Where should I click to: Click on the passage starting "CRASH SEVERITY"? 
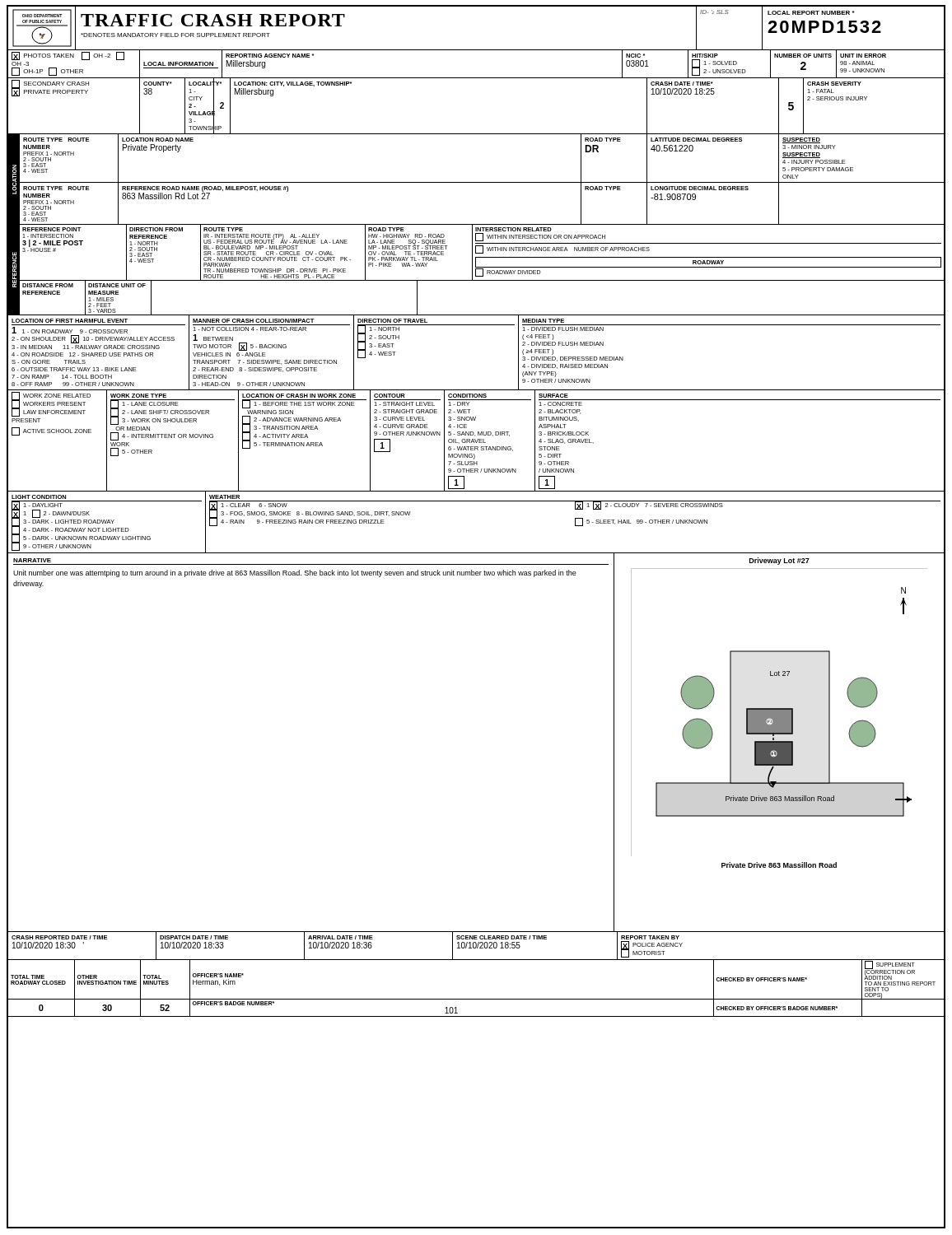tap(834, 84)
